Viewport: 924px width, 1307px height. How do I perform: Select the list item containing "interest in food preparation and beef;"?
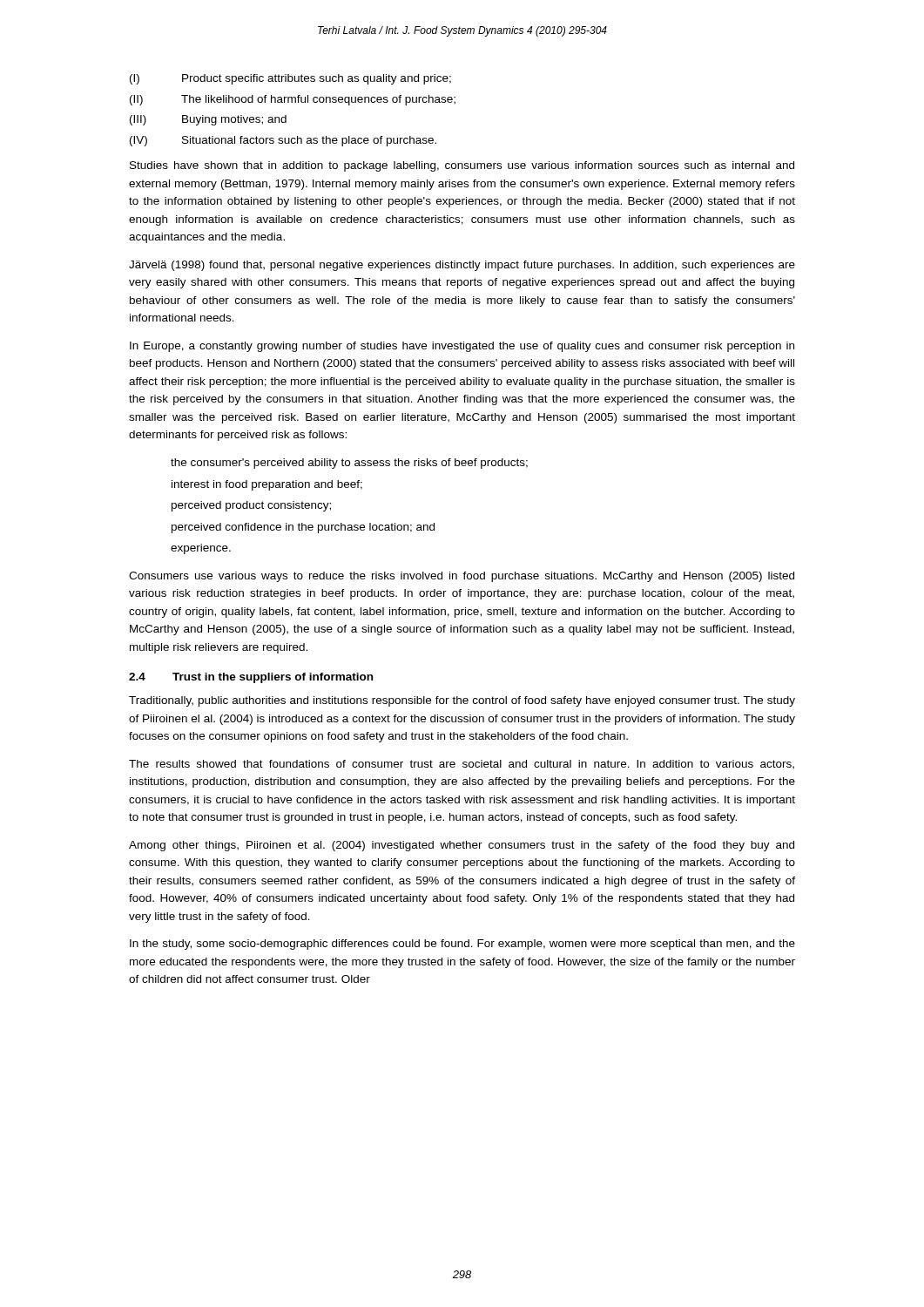(267, 484)
